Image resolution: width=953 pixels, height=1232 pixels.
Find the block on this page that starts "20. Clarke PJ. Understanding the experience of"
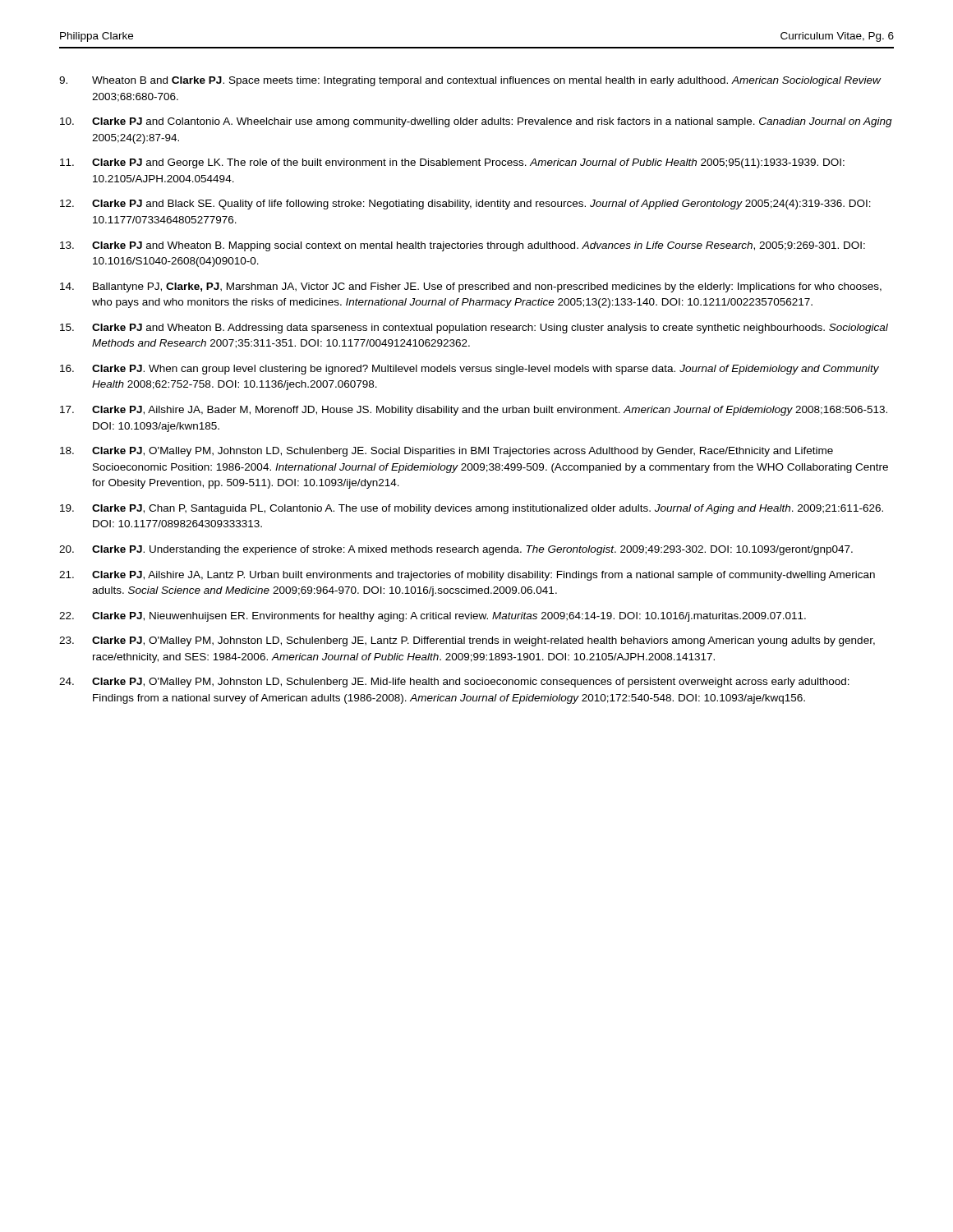click(x=476, y=549)
